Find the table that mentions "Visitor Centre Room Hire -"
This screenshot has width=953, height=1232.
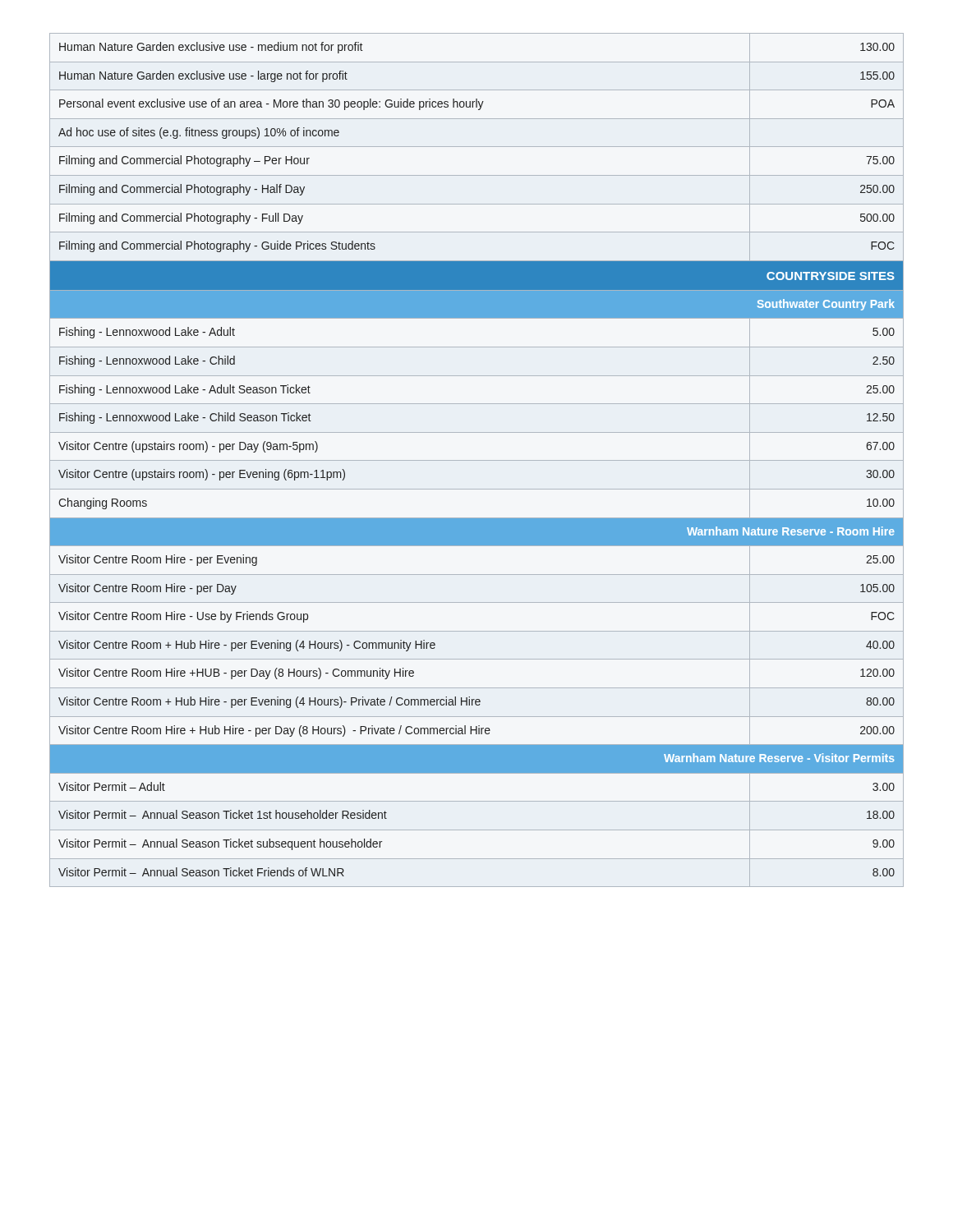click(x=476, y=460)
